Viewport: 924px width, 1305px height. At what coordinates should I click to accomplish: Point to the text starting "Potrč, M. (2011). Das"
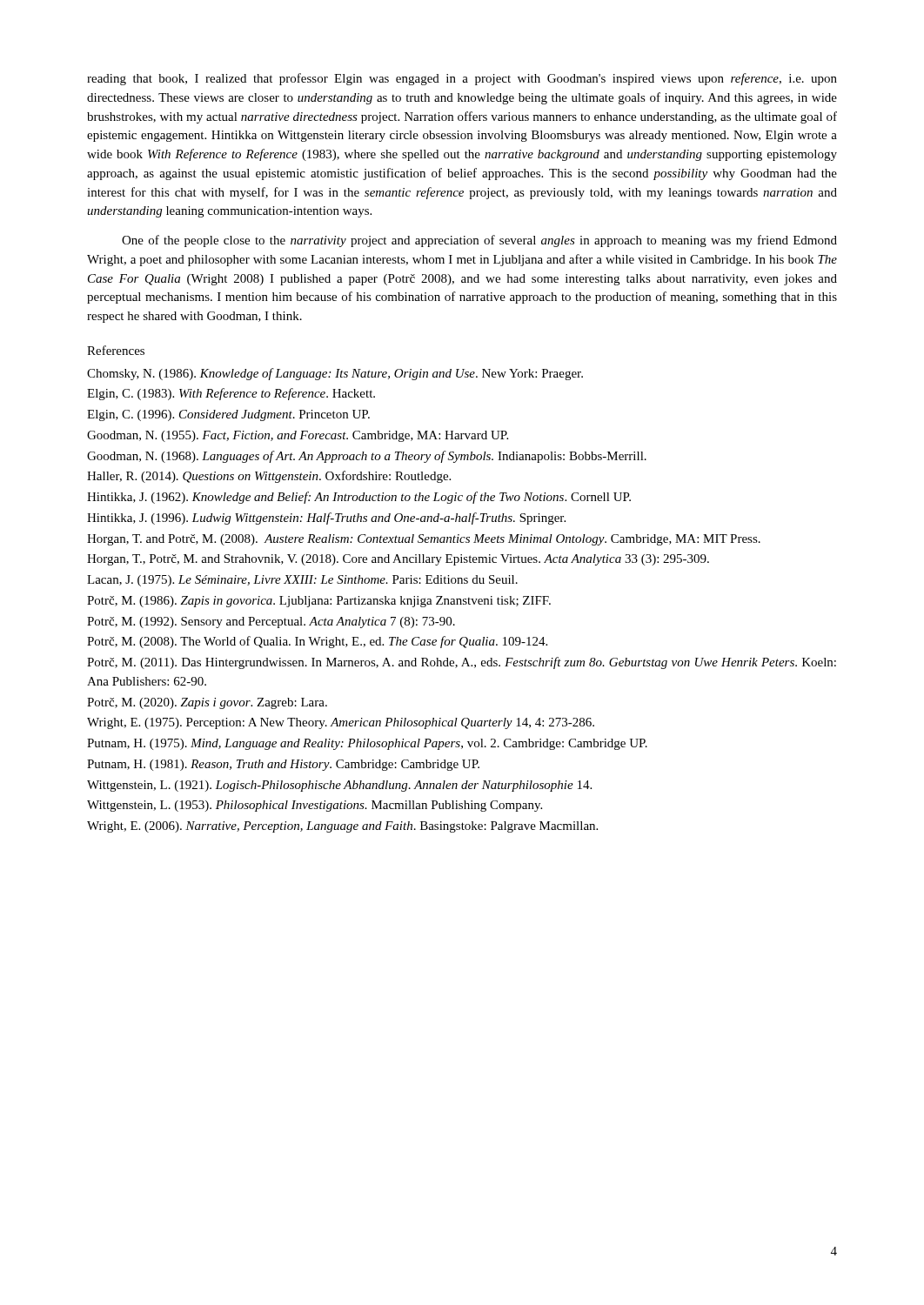click(x=462, y=672)
